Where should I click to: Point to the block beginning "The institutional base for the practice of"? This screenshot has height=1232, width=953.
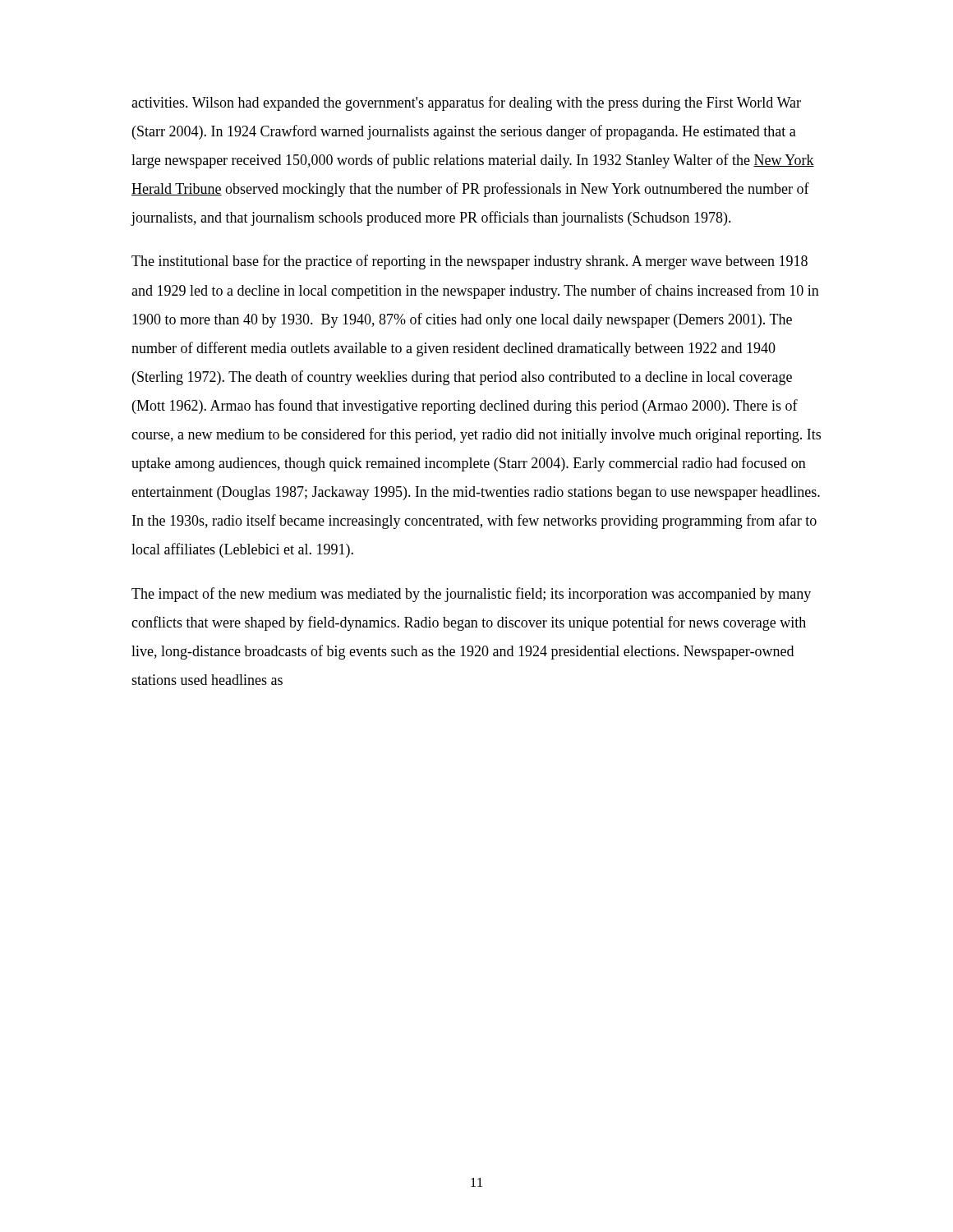pos(476,406)
